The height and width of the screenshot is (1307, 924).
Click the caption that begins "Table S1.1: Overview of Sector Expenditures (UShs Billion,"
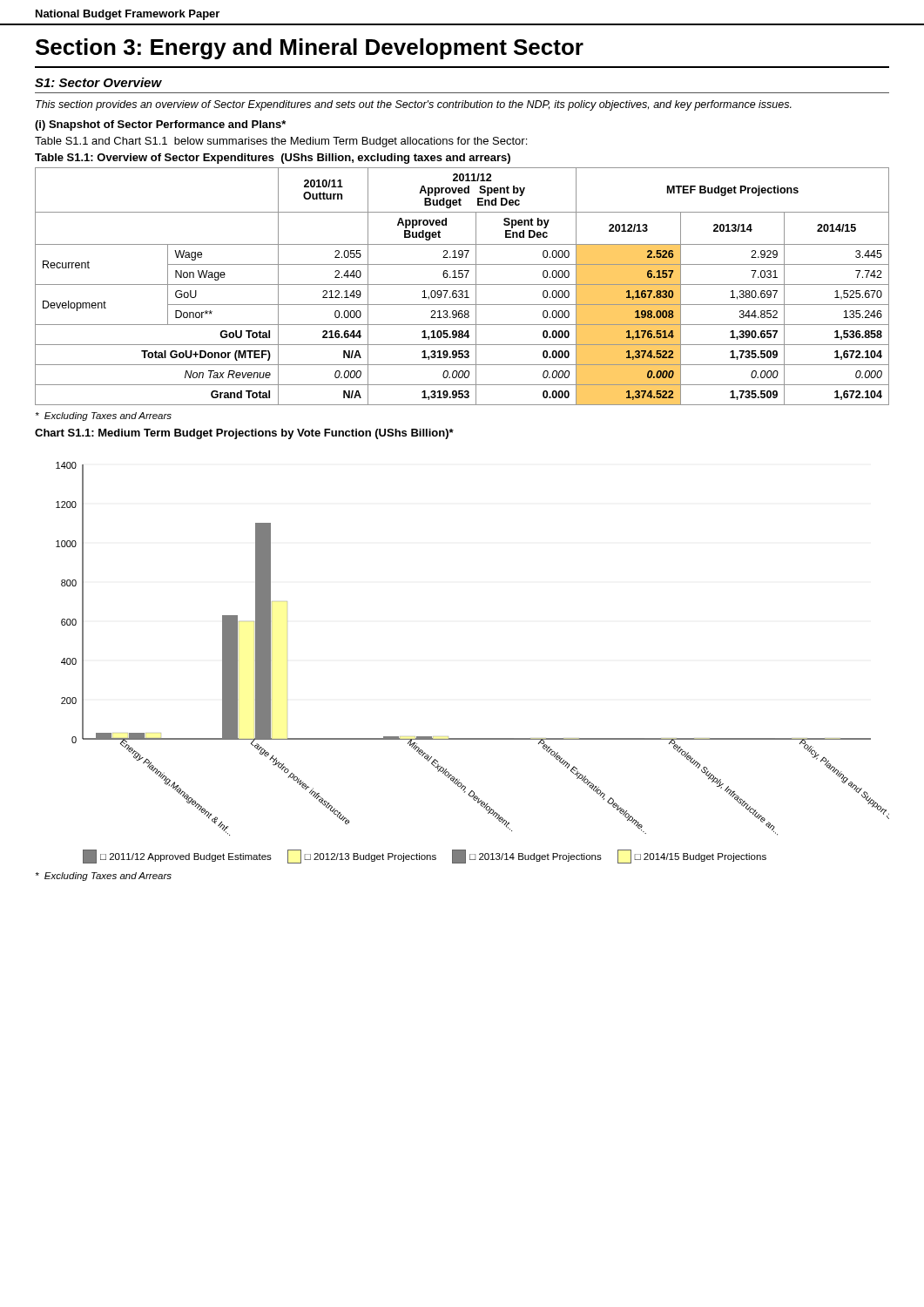pos(273,157)
